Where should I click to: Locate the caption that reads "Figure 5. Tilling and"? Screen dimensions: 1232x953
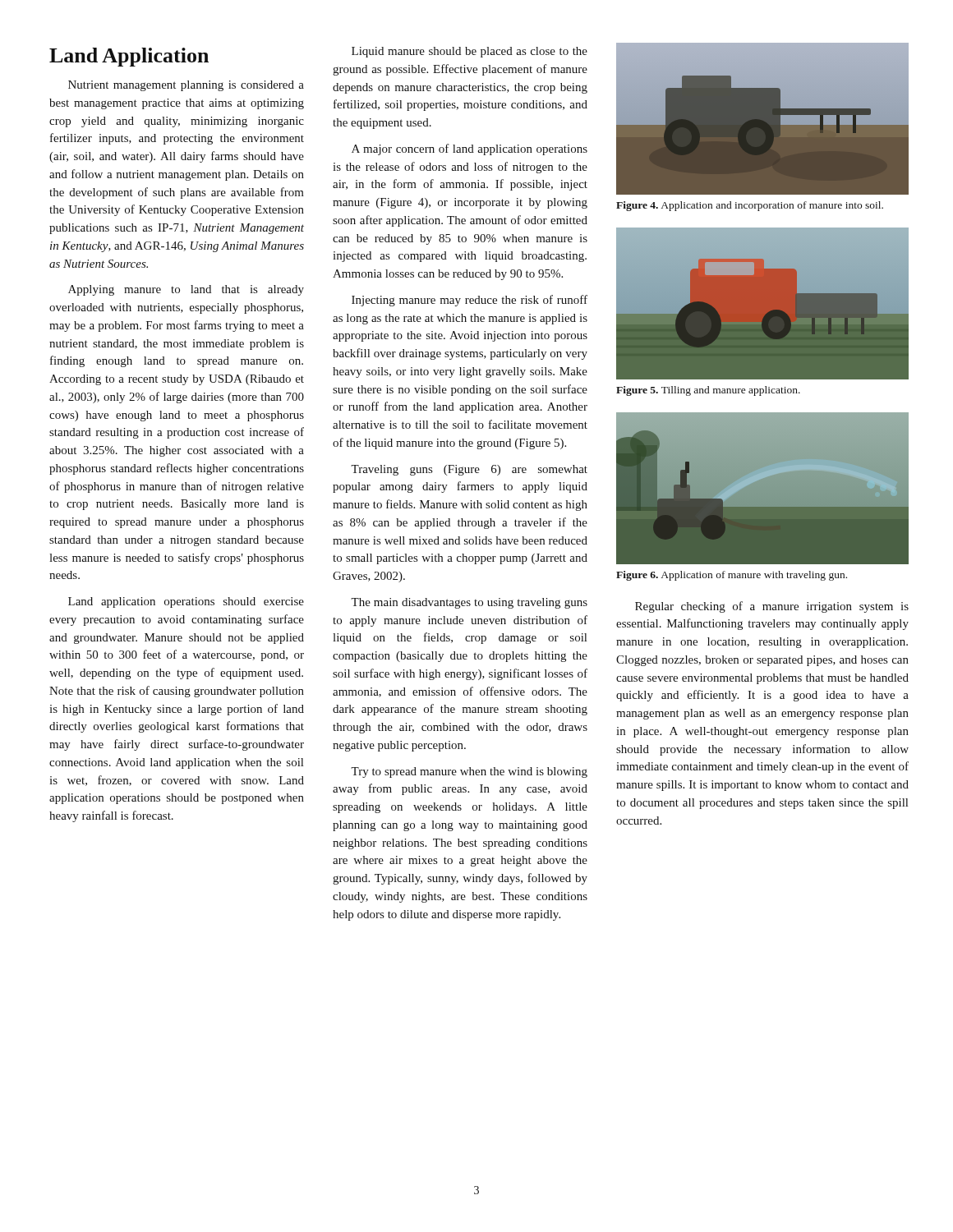(x=762, y=390)
